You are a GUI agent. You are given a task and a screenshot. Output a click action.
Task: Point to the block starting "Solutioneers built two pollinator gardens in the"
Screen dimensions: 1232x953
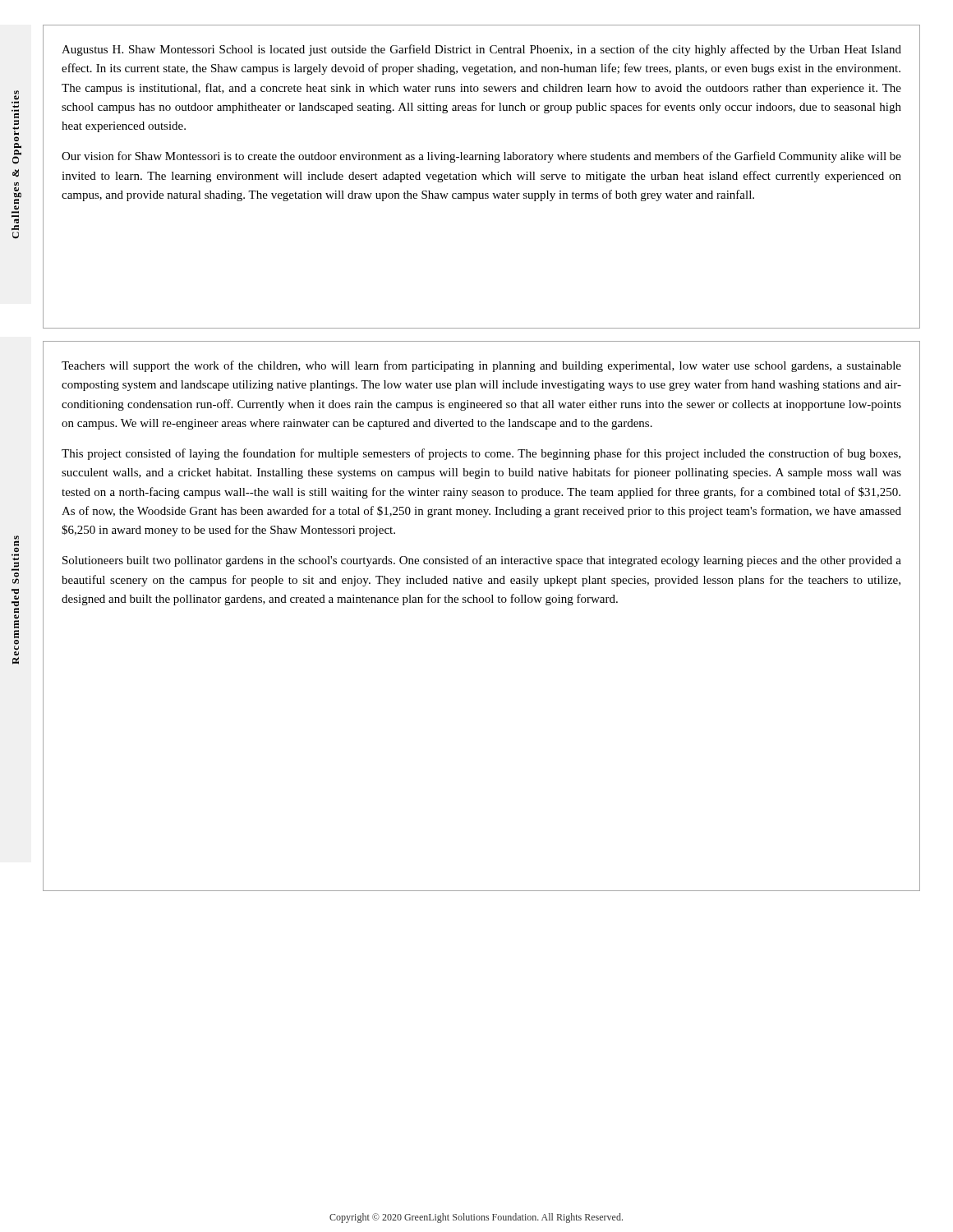481,579
